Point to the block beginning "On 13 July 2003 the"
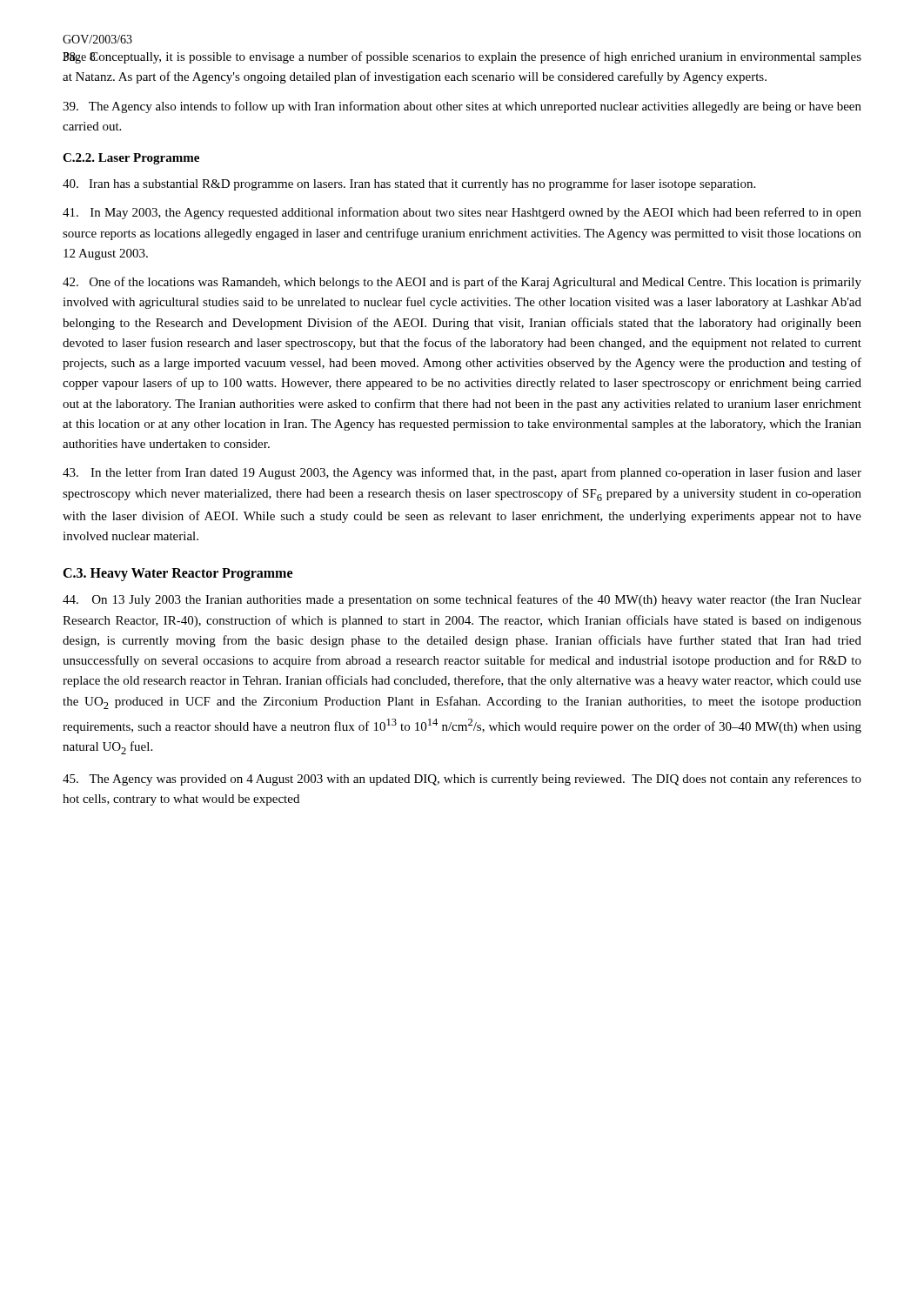The height and width of the screenshot is (1305, 924). pyautogui.click(x=462, y=675)
